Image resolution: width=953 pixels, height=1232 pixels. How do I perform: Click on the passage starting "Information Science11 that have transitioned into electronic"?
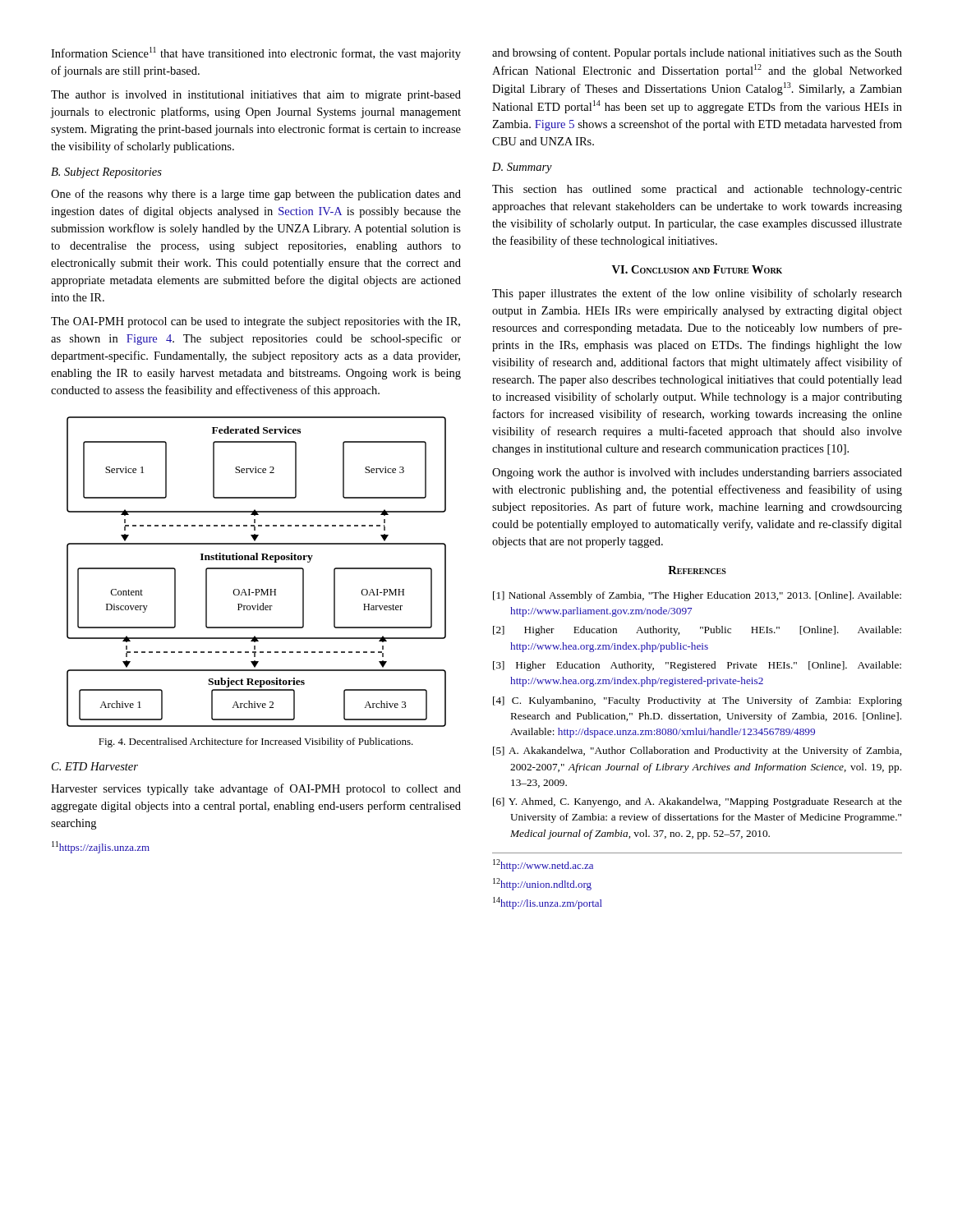click(256, 100)
